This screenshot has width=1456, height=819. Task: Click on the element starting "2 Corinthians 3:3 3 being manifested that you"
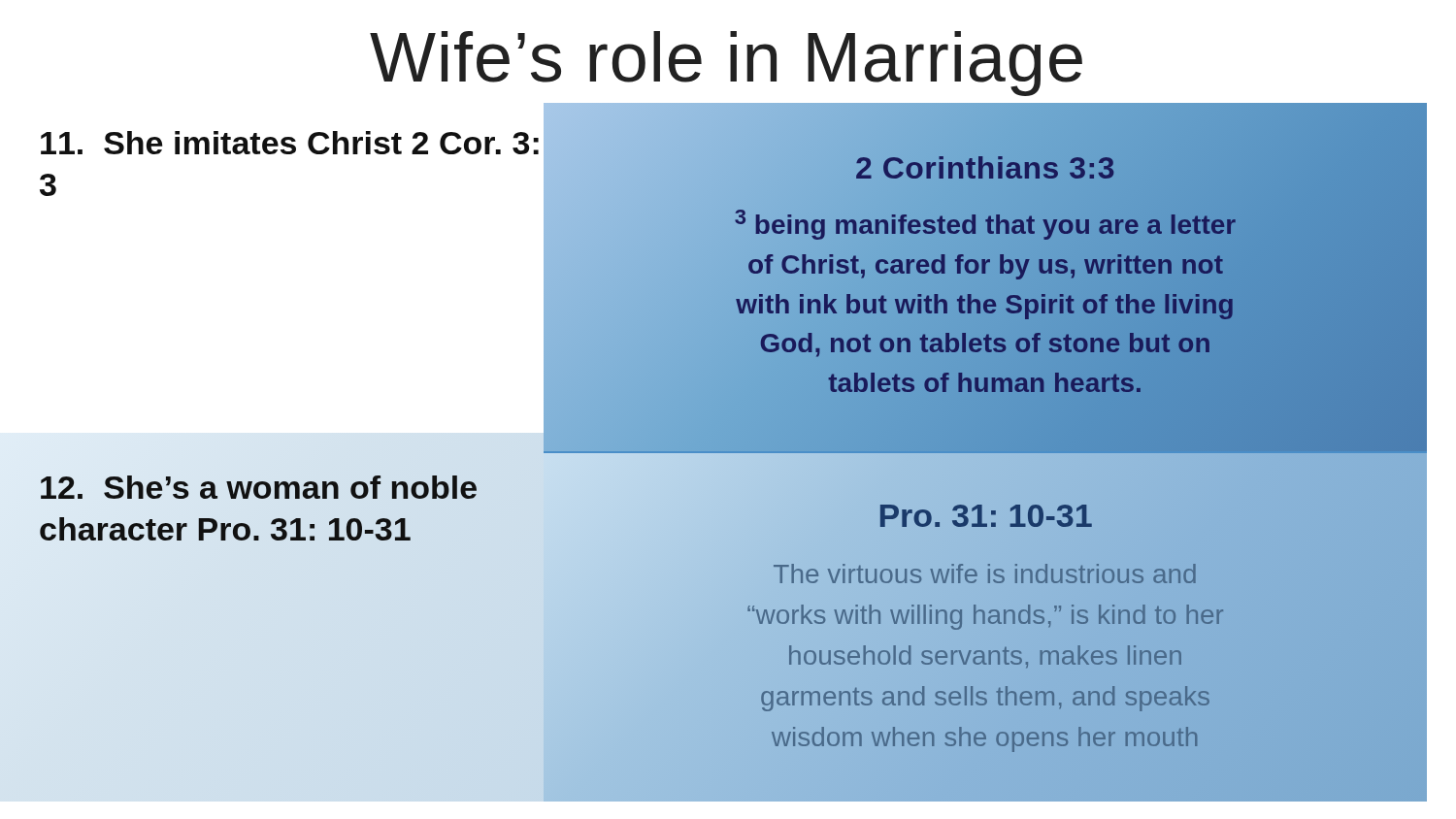pyautogui.click(x=985, y=277)
